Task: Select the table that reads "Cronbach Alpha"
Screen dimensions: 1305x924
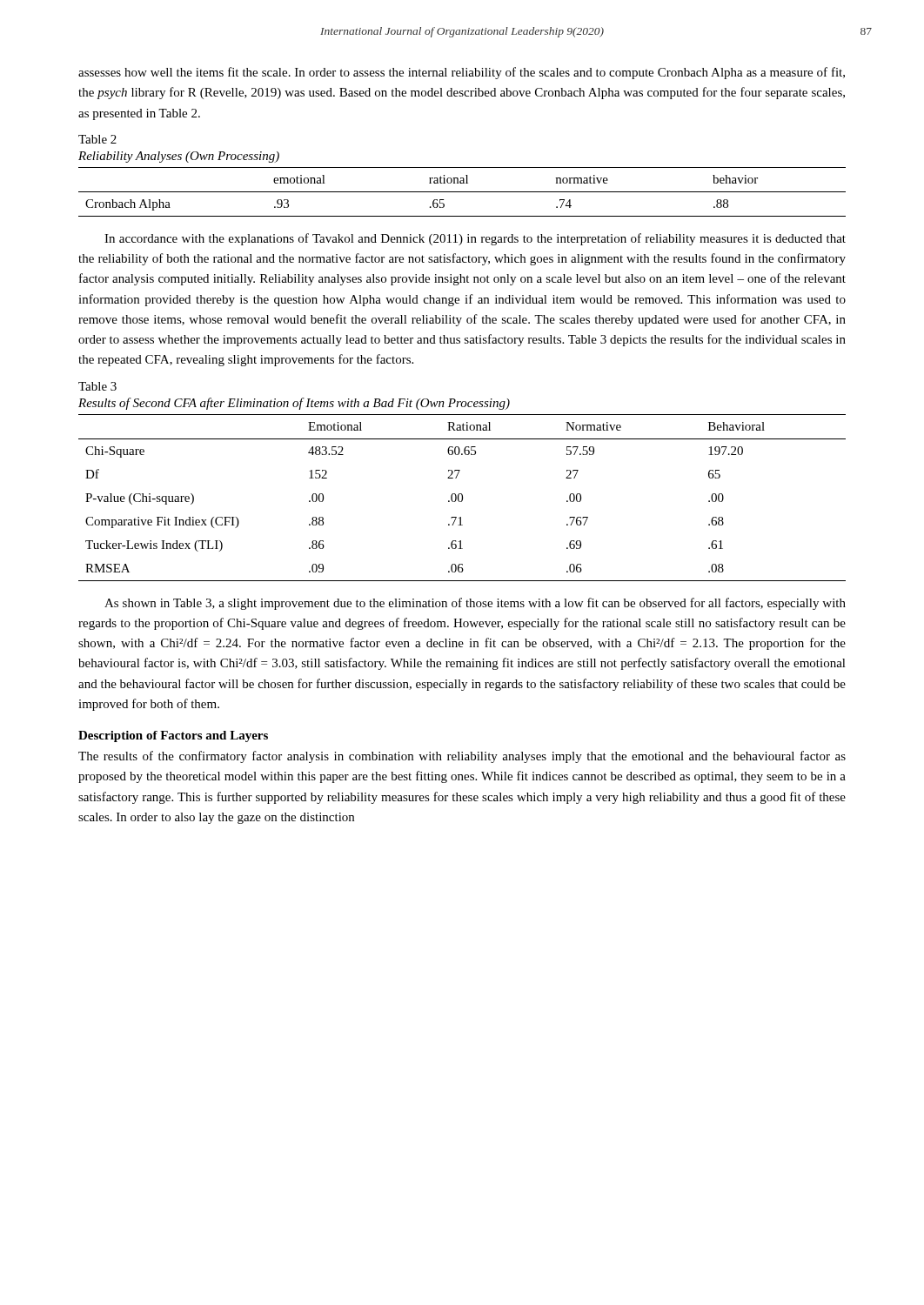Action: point(462,192)
